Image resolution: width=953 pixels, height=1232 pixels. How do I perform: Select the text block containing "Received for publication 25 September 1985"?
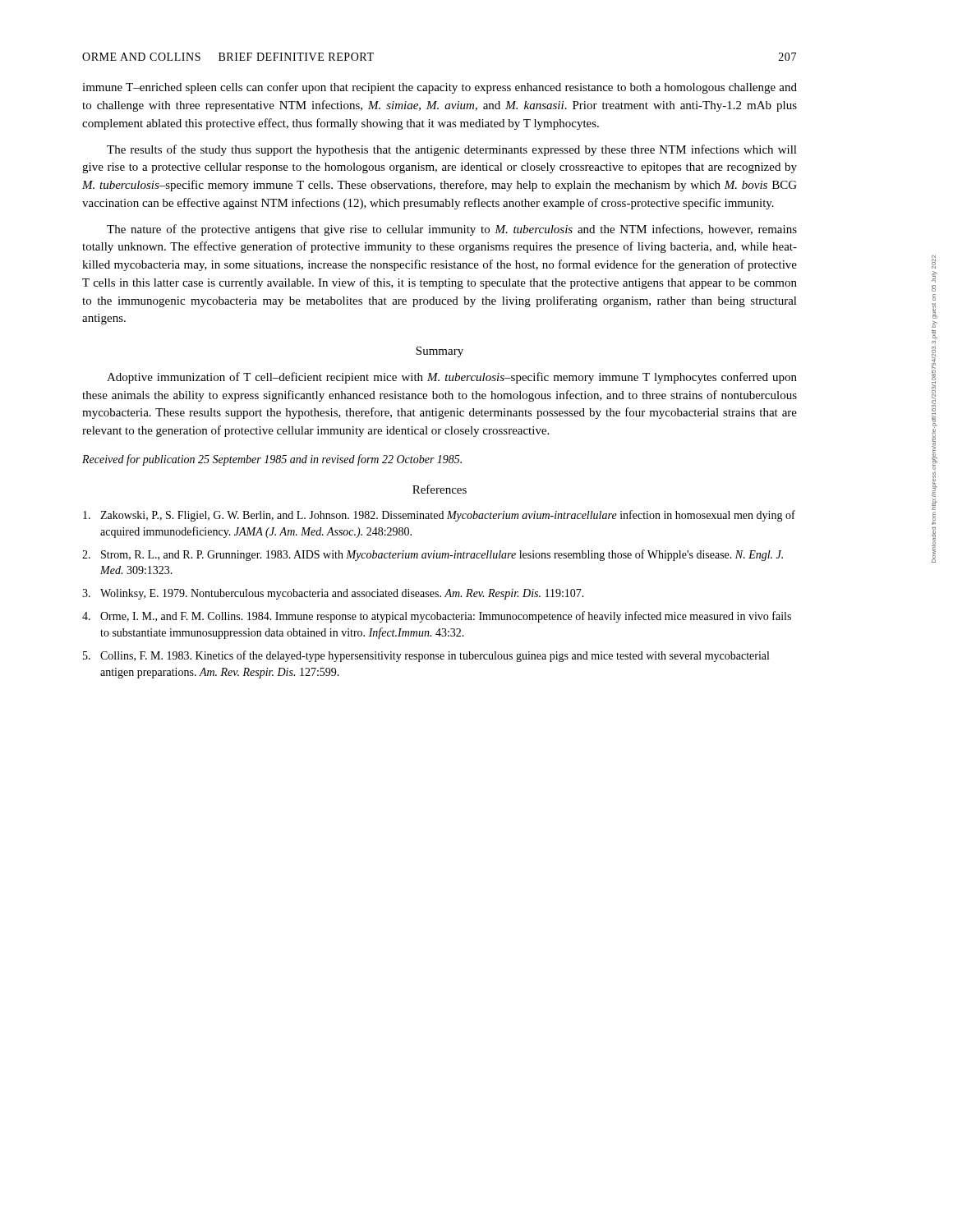(272, 459)
